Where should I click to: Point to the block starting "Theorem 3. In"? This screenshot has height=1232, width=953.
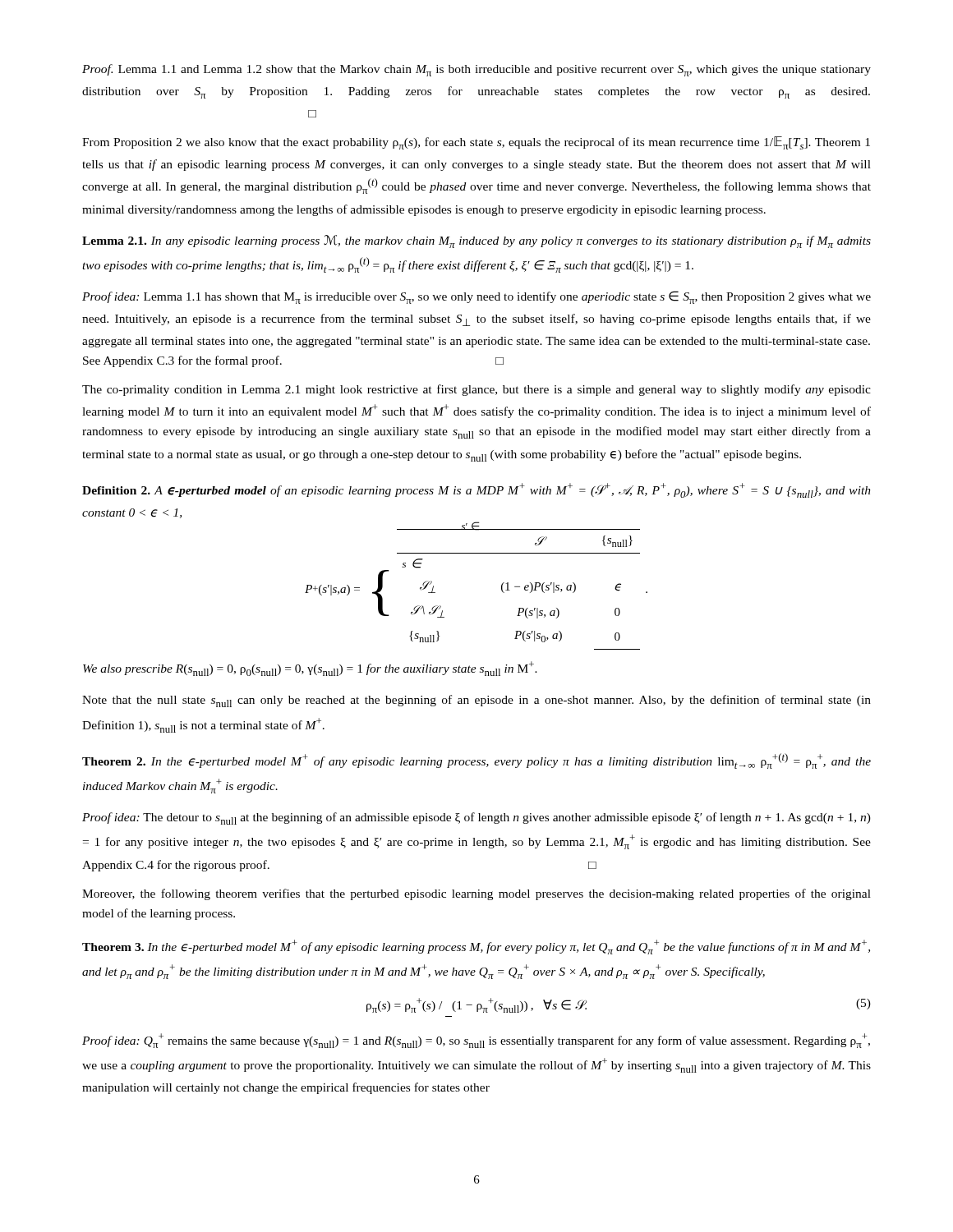click(x=476, y=959)
